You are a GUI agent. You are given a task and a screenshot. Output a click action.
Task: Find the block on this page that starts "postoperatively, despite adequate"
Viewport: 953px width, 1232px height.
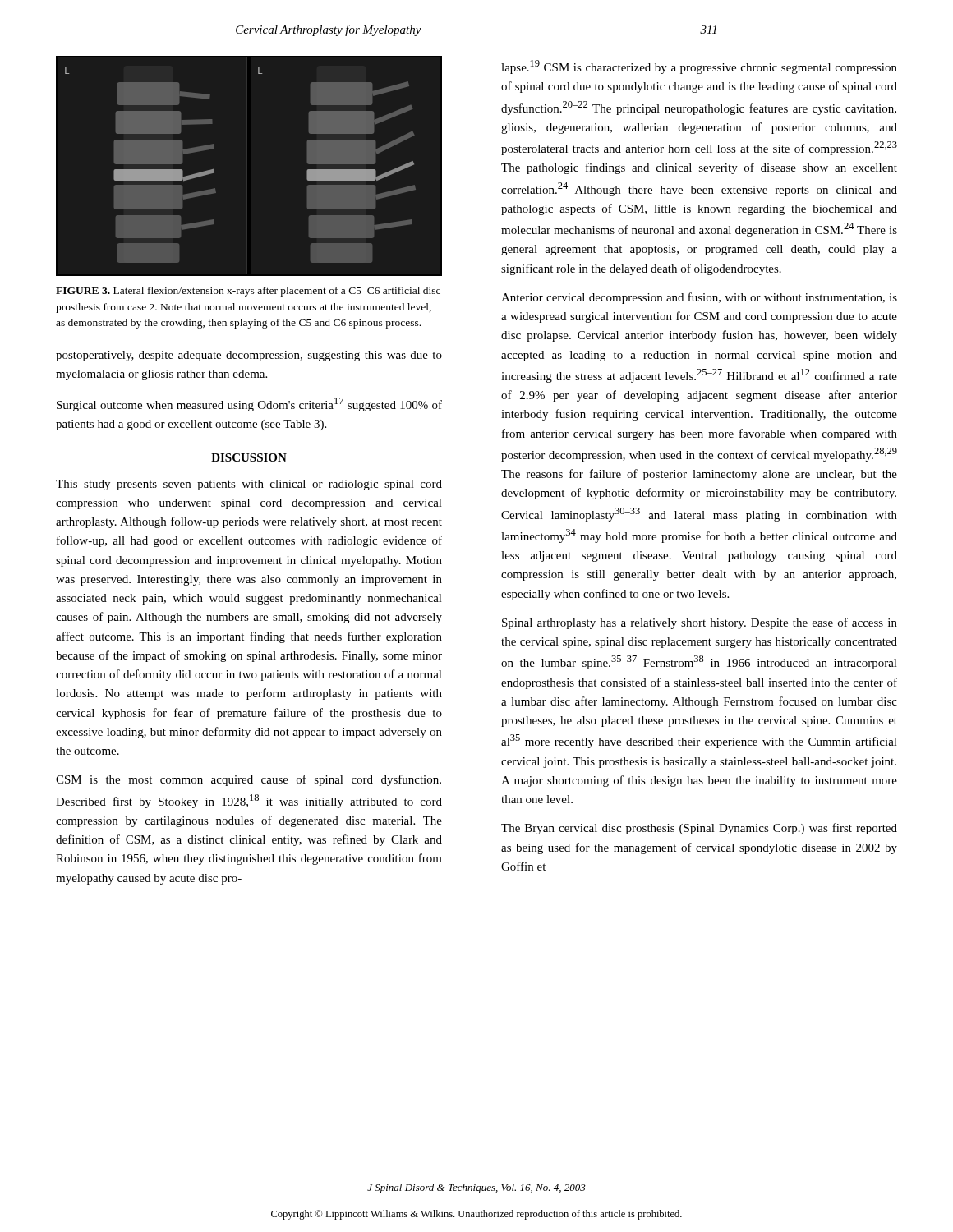pos(249,364)
